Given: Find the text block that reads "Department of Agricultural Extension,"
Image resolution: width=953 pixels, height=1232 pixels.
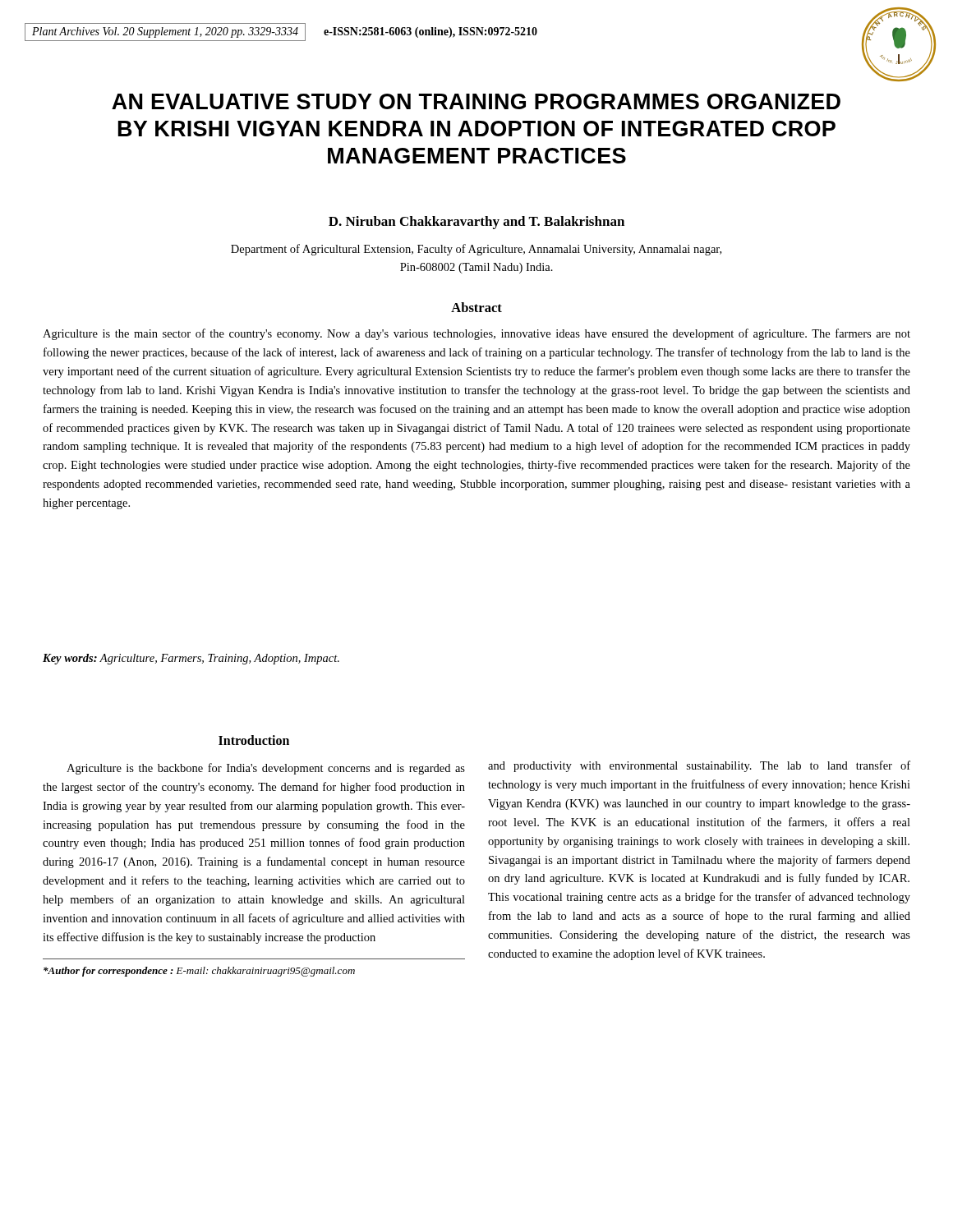Looking at the screenshot, I should pos(476,258).
